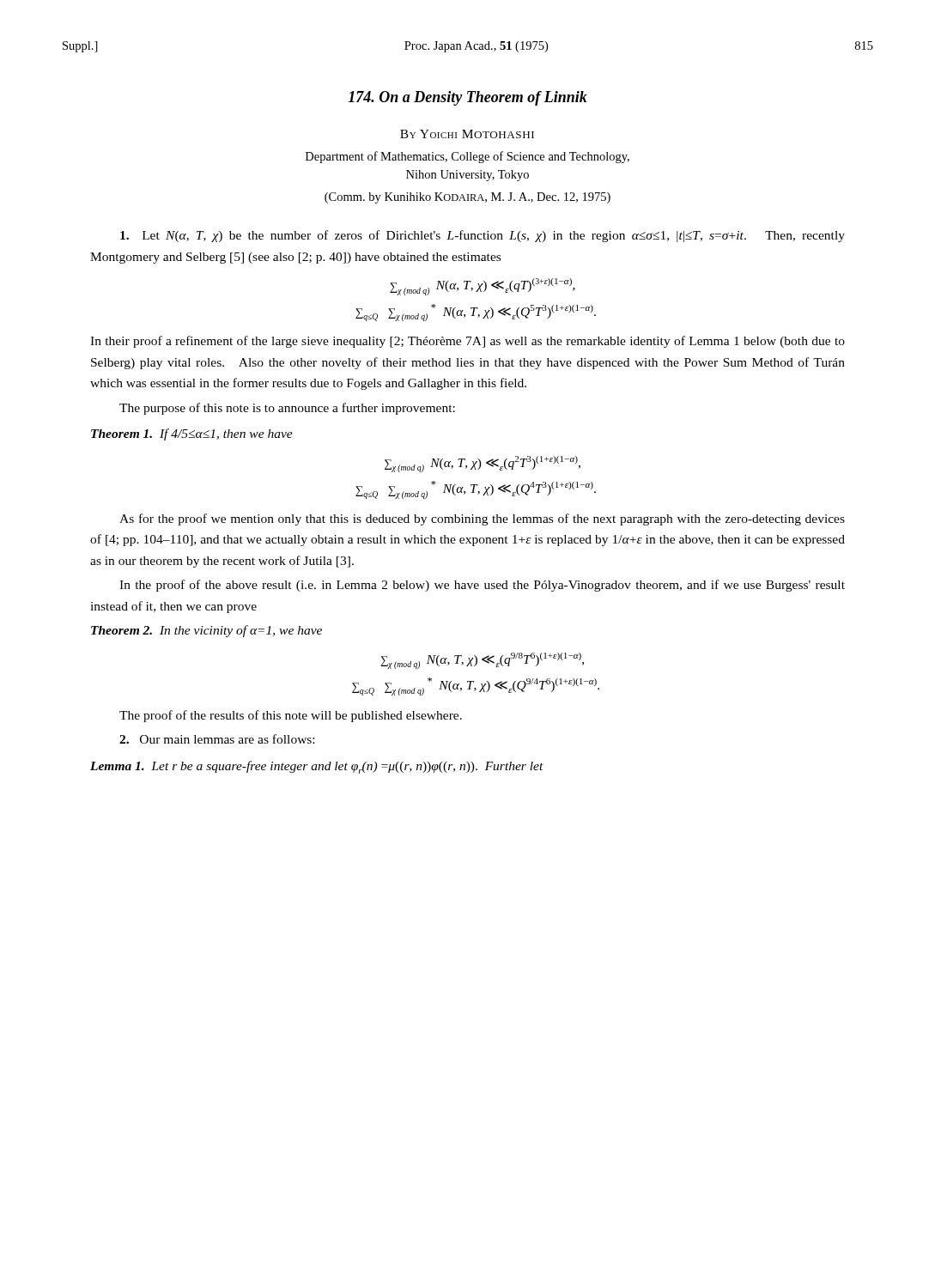The image size is (935, 1288).
Task: Locate the block of text that opens with "(Comm. by Kunihiko KODAIRA, M. J. A., Dec."
Action: click(468, 197)
